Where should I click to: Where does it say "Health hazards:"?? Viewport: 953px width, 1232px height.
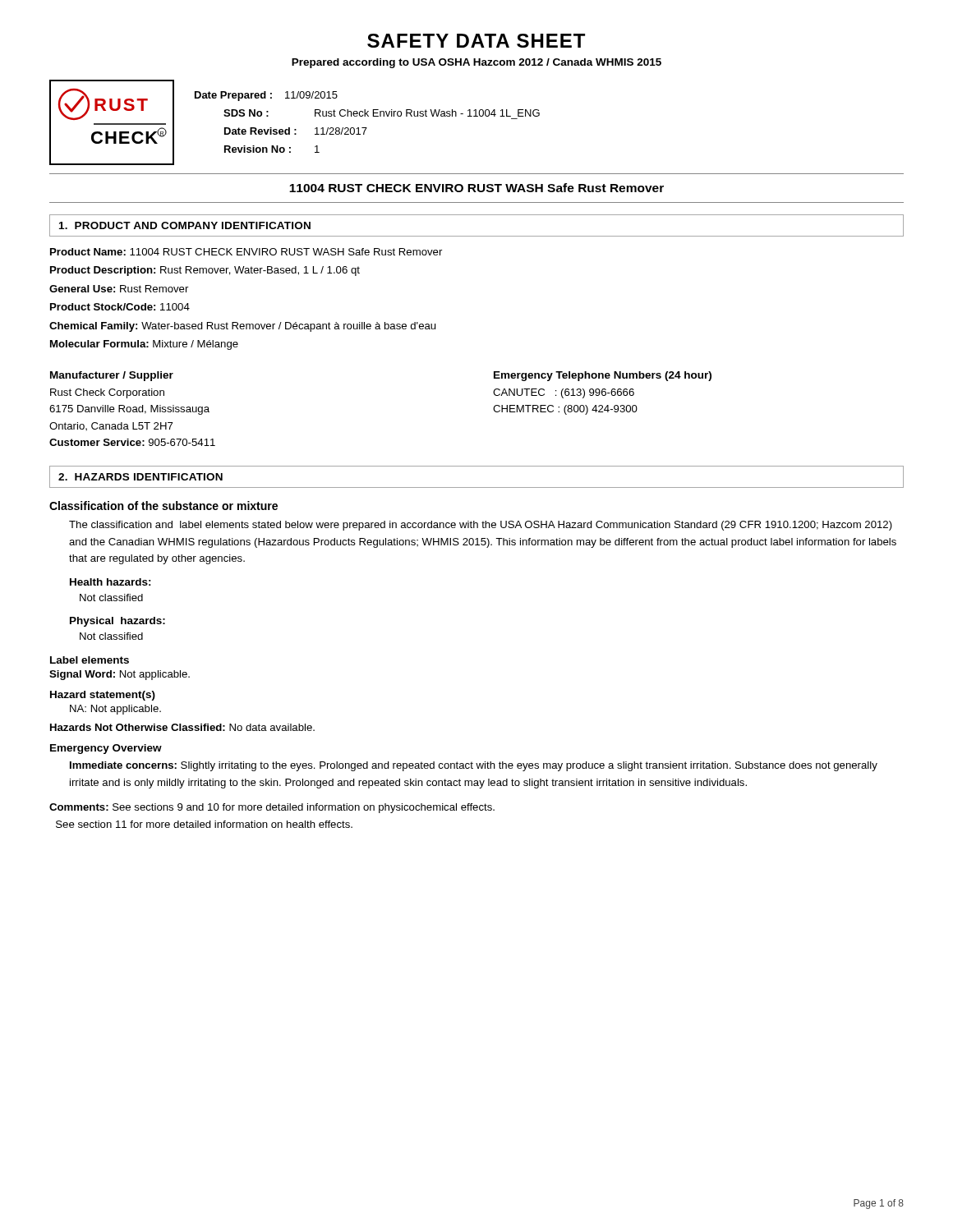point(110,582)
